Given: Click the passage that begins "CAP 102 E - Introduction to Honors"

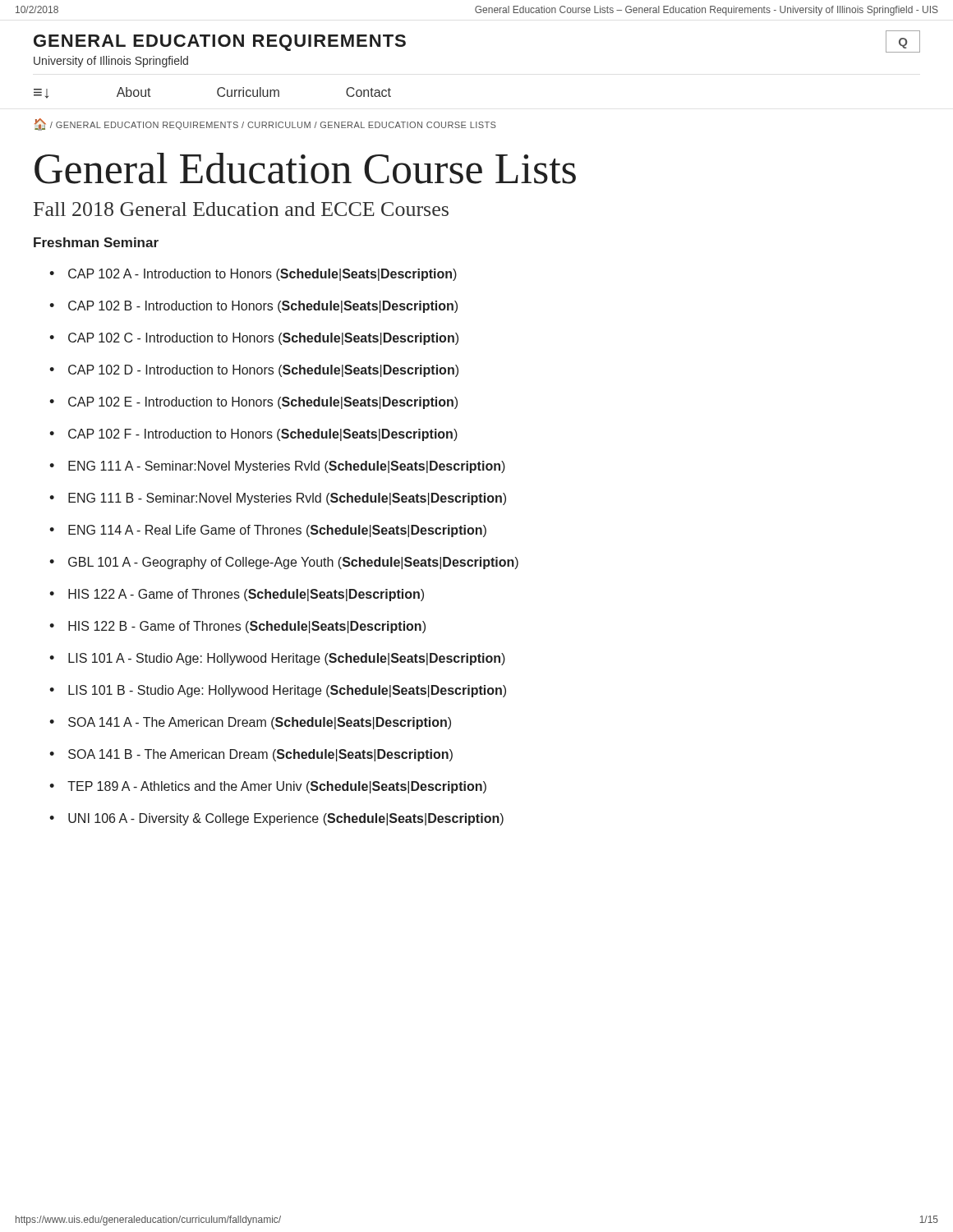Looking at the screenshot, I should pos(263,403).
